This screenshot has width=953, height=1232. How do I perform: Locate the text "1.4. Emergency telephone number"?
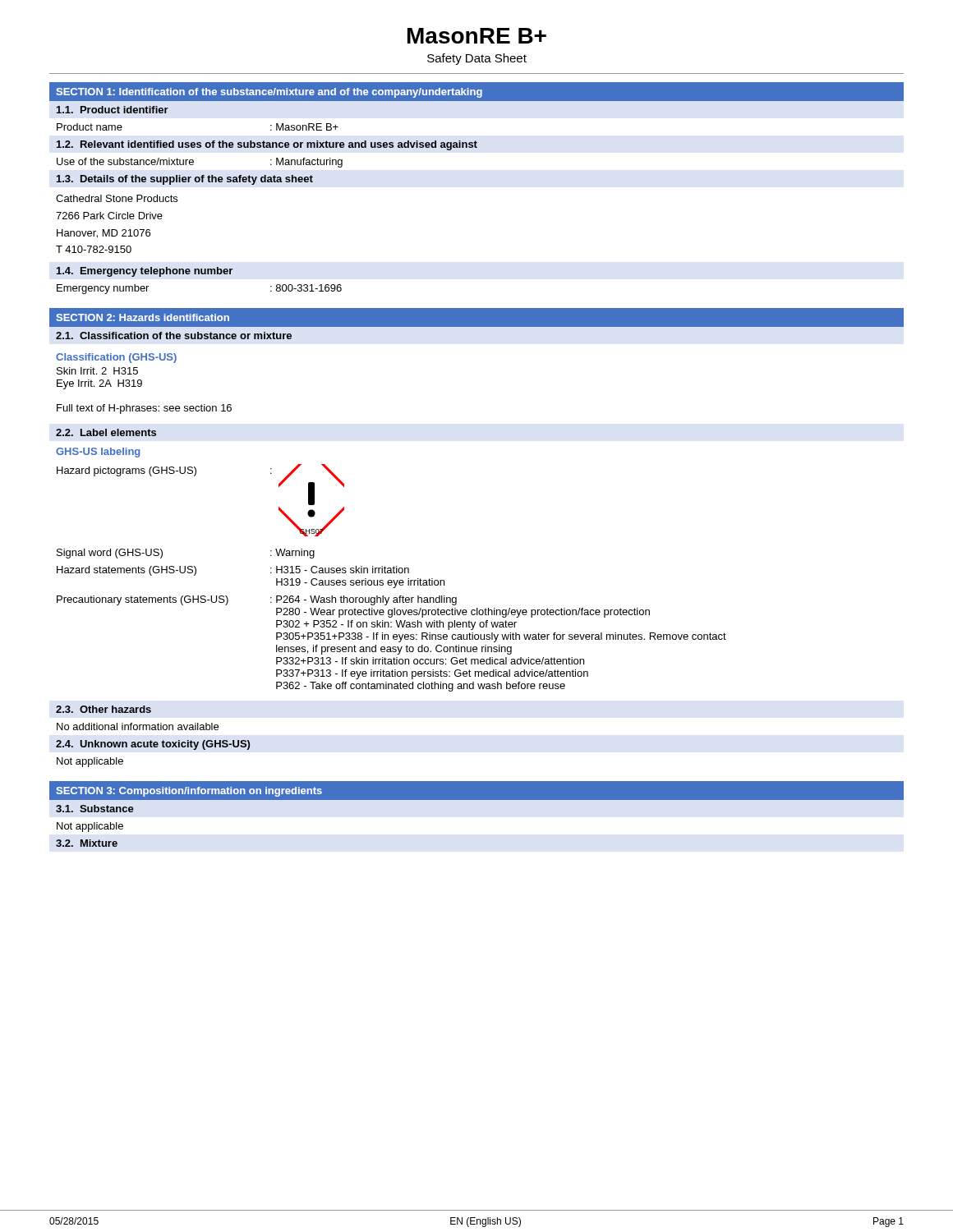[x=144, y=271]
